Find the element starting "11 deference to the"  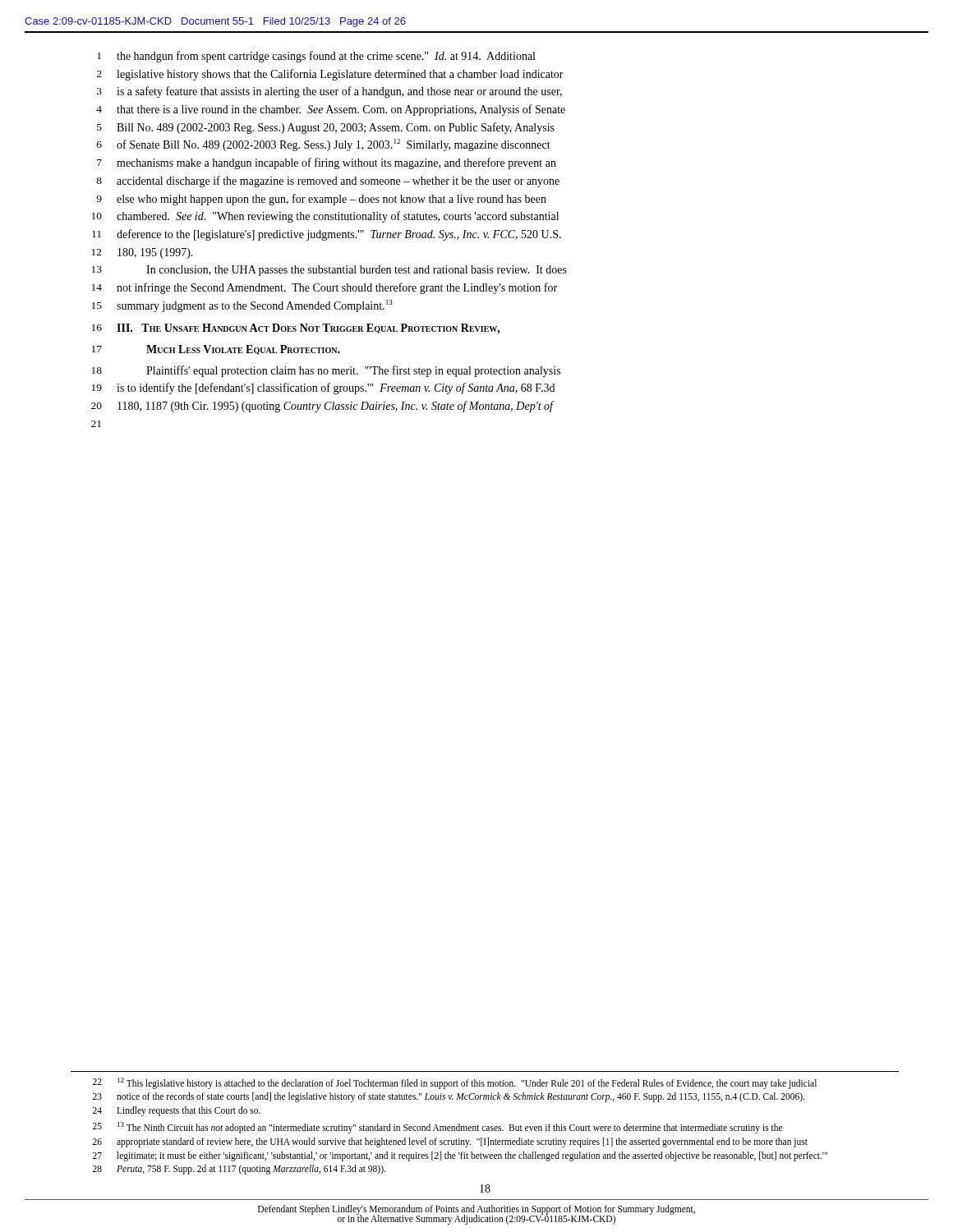[x=485, y=235]
